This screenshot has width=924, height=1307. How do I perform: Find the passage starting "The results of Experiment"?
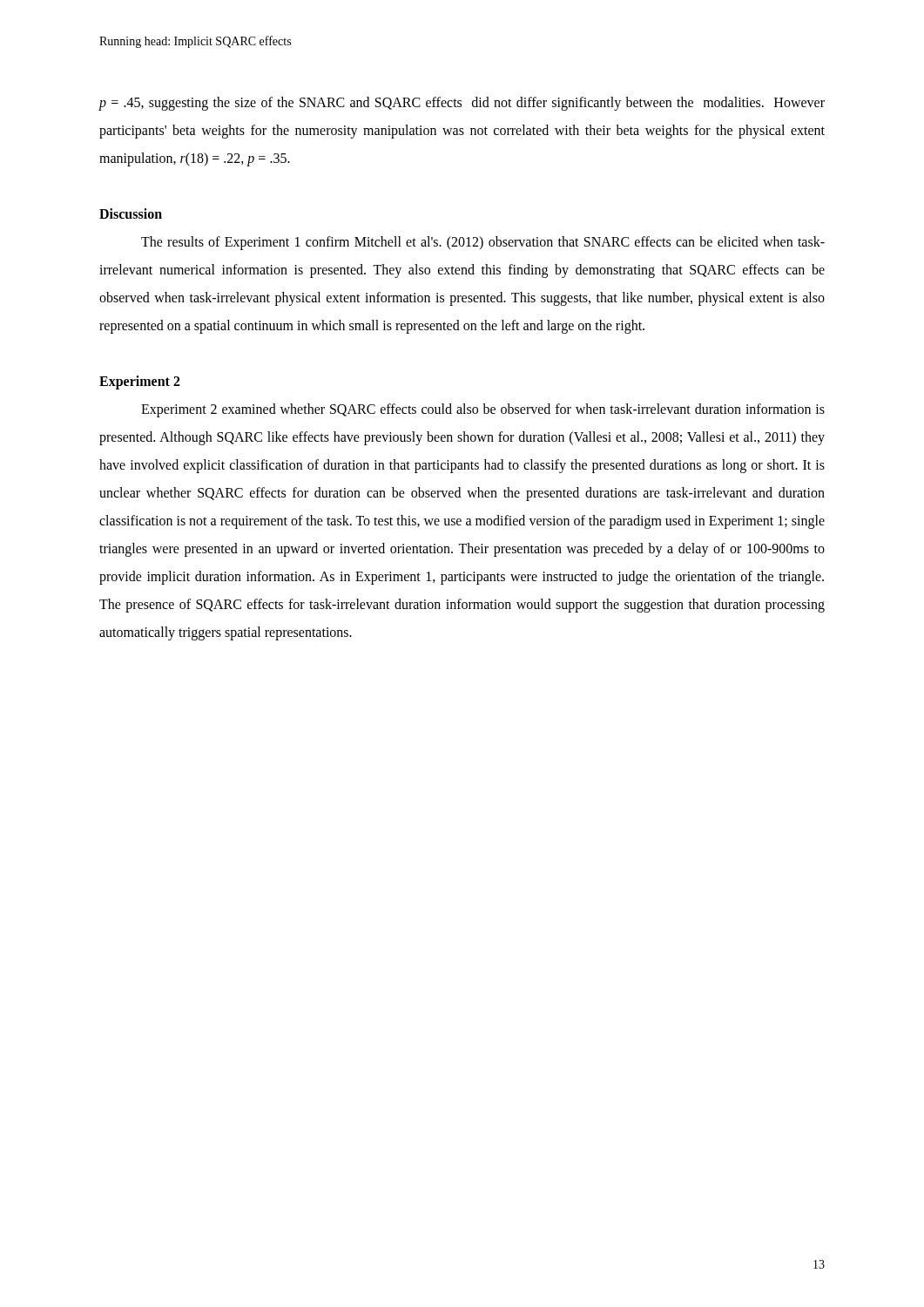pos(462,284)
